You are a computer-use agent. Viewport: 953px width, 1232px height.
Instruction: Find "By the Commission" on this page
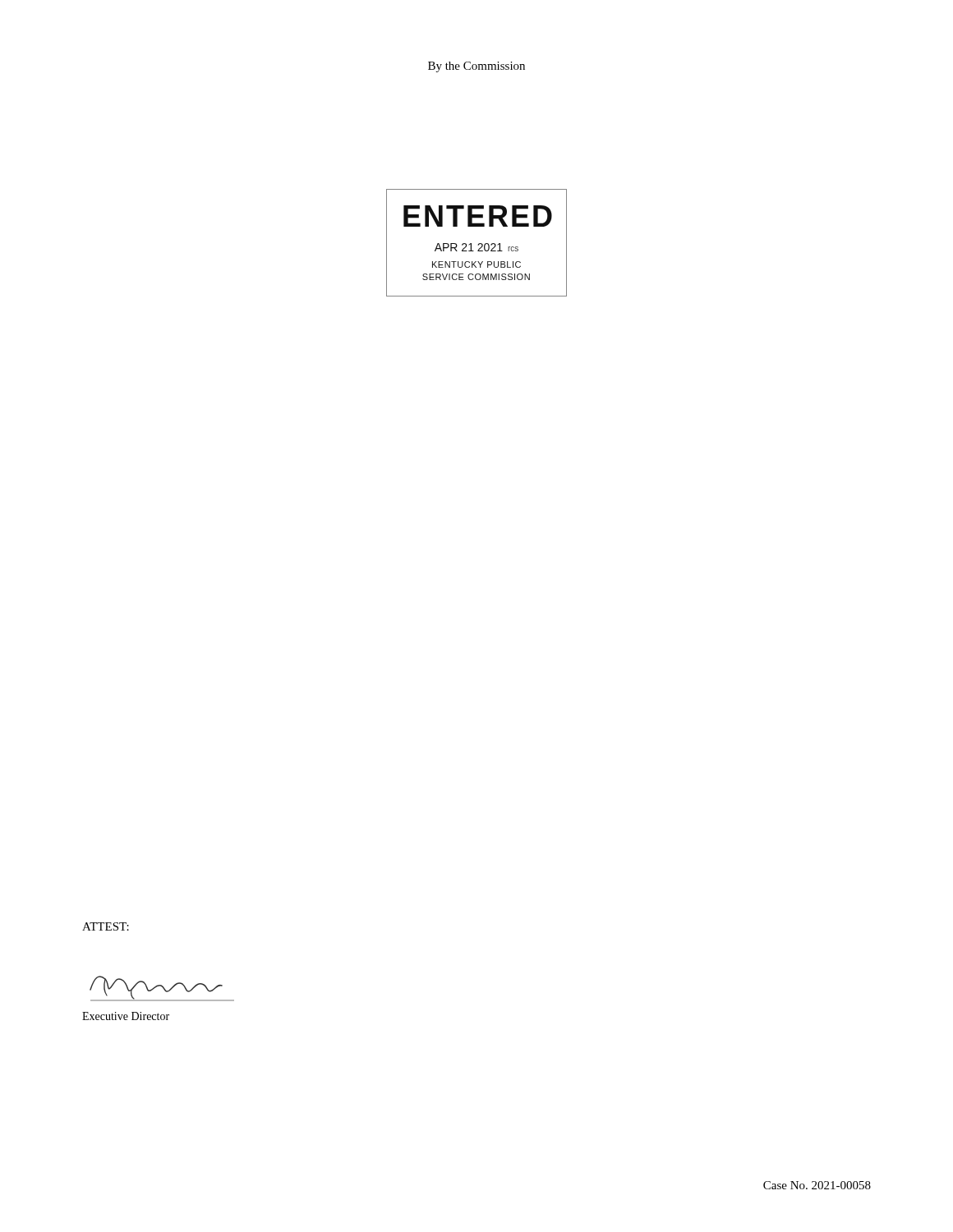[x=476, y=66]
